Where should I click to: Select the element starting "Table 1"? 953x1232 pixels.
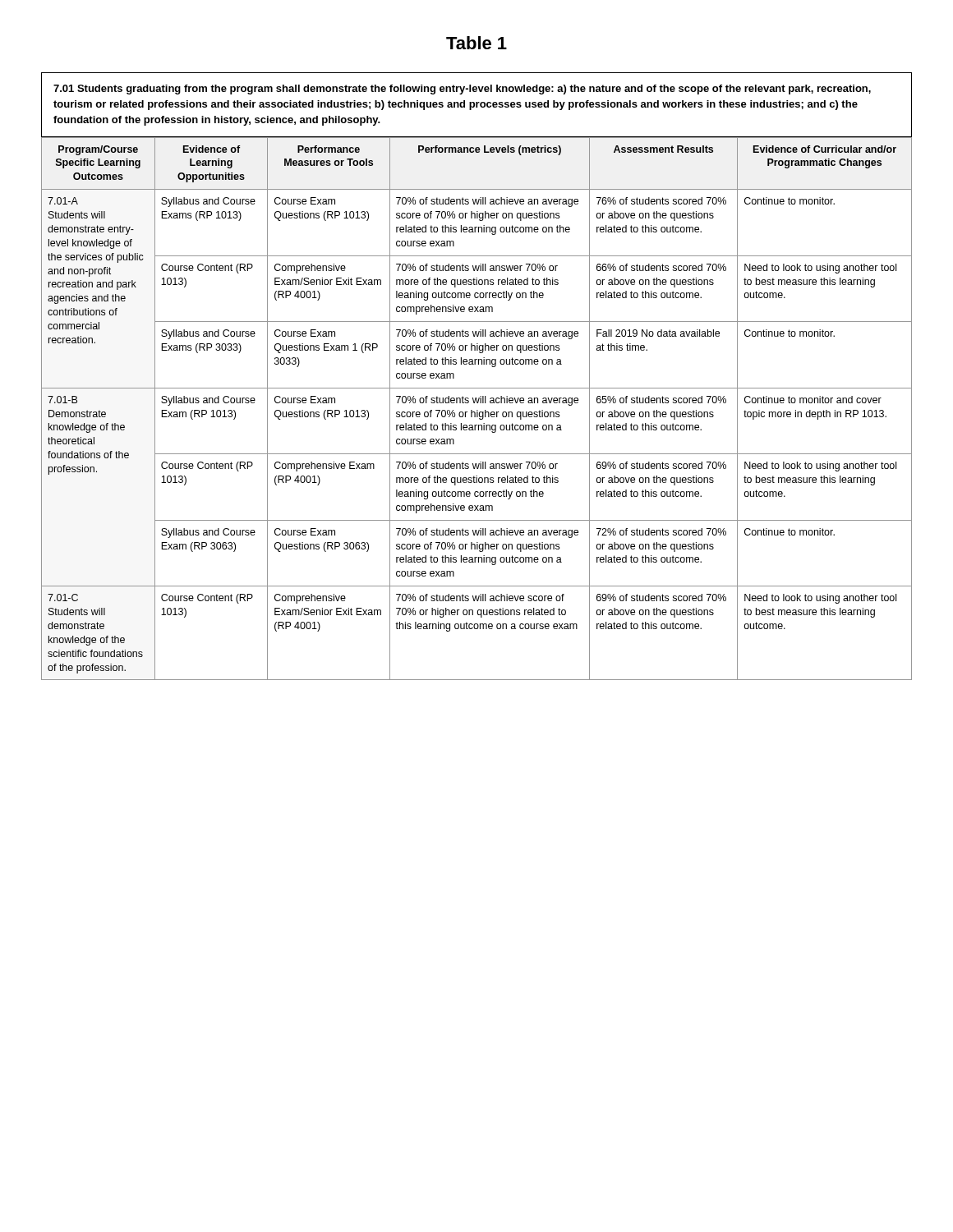tap(476, 43)
